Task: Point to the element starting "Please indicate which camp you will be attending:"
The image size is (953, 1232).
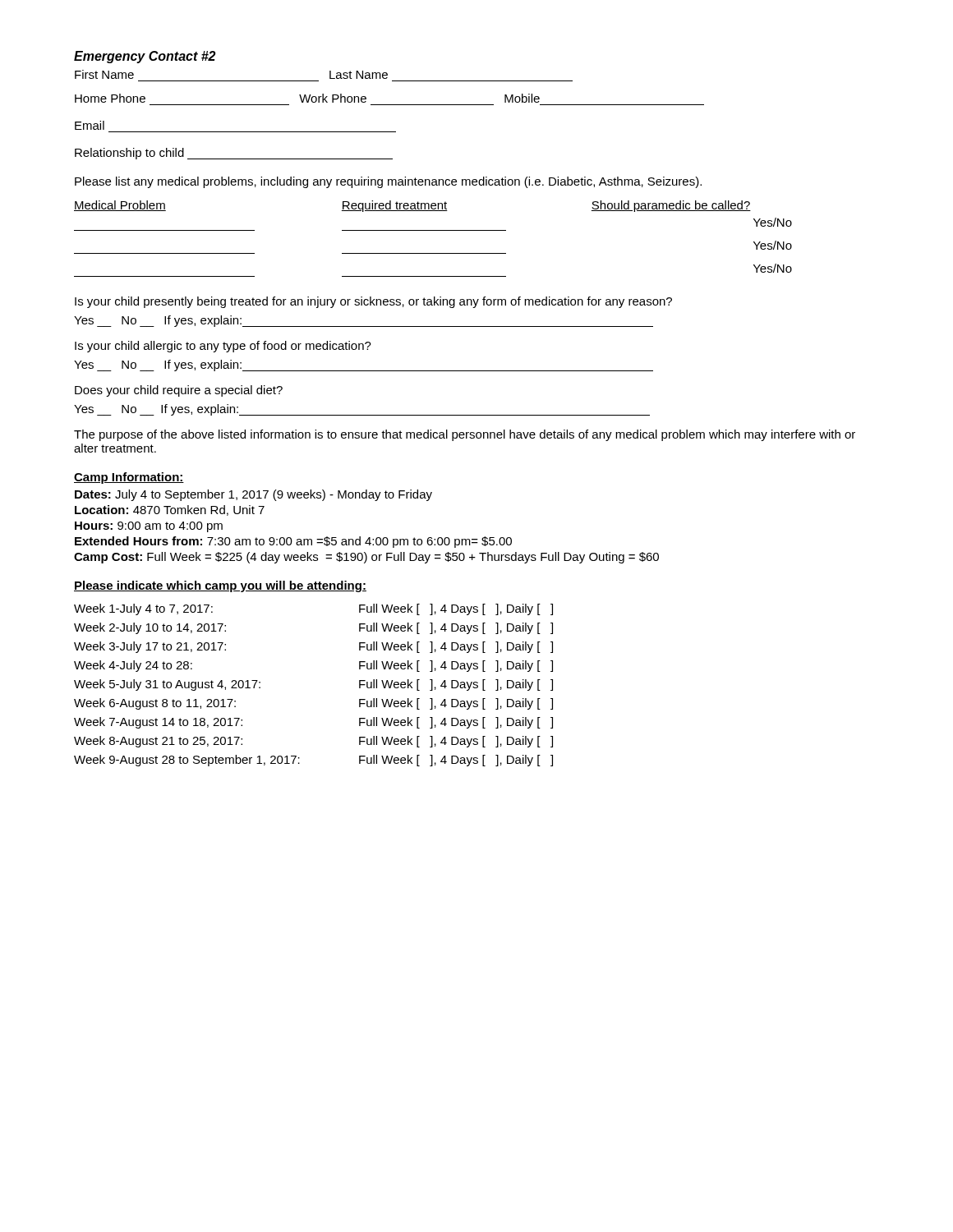Action: (220, 585)
